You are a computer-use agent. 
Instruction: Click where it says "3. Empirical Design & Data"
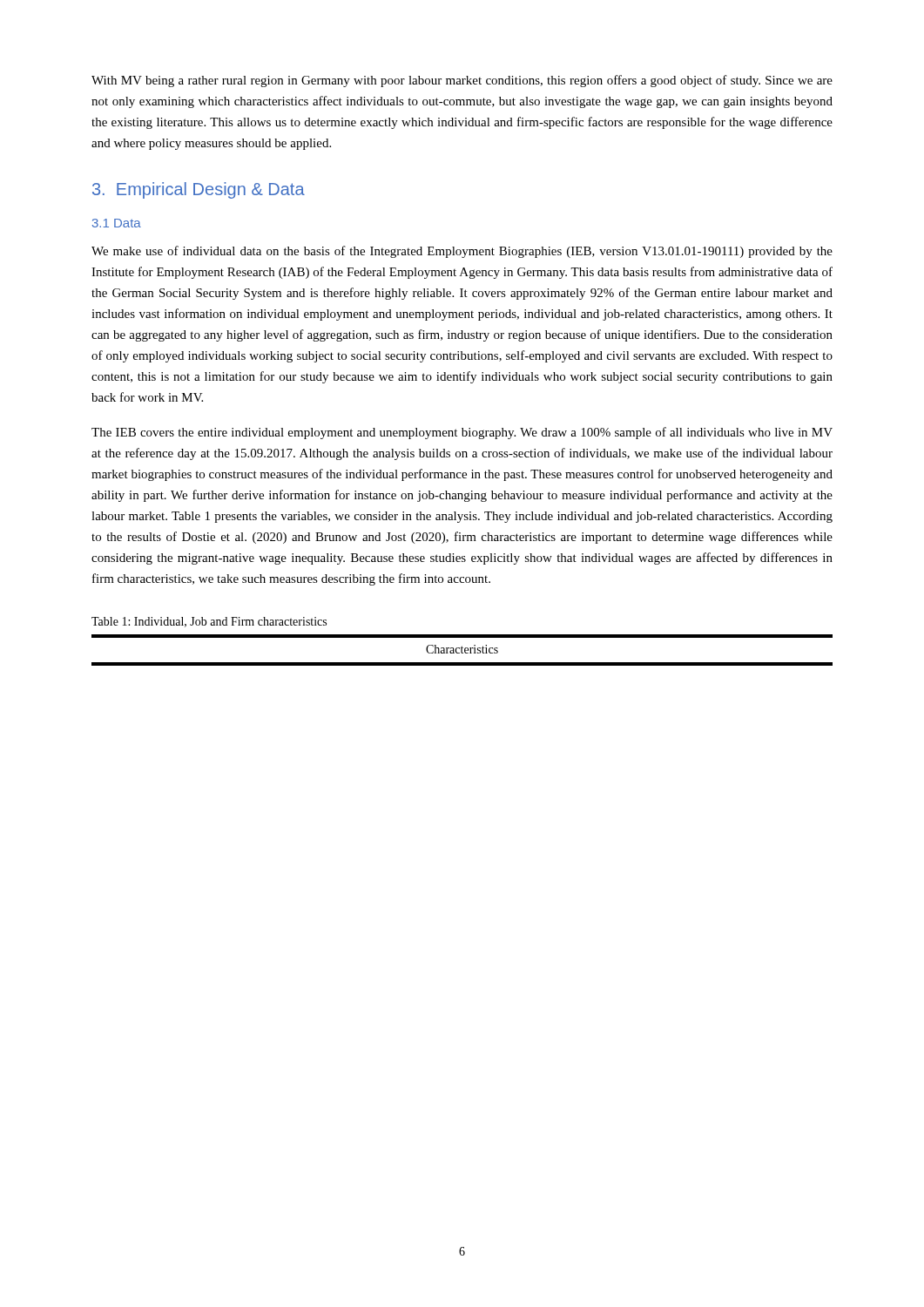[x=198, y=189]
